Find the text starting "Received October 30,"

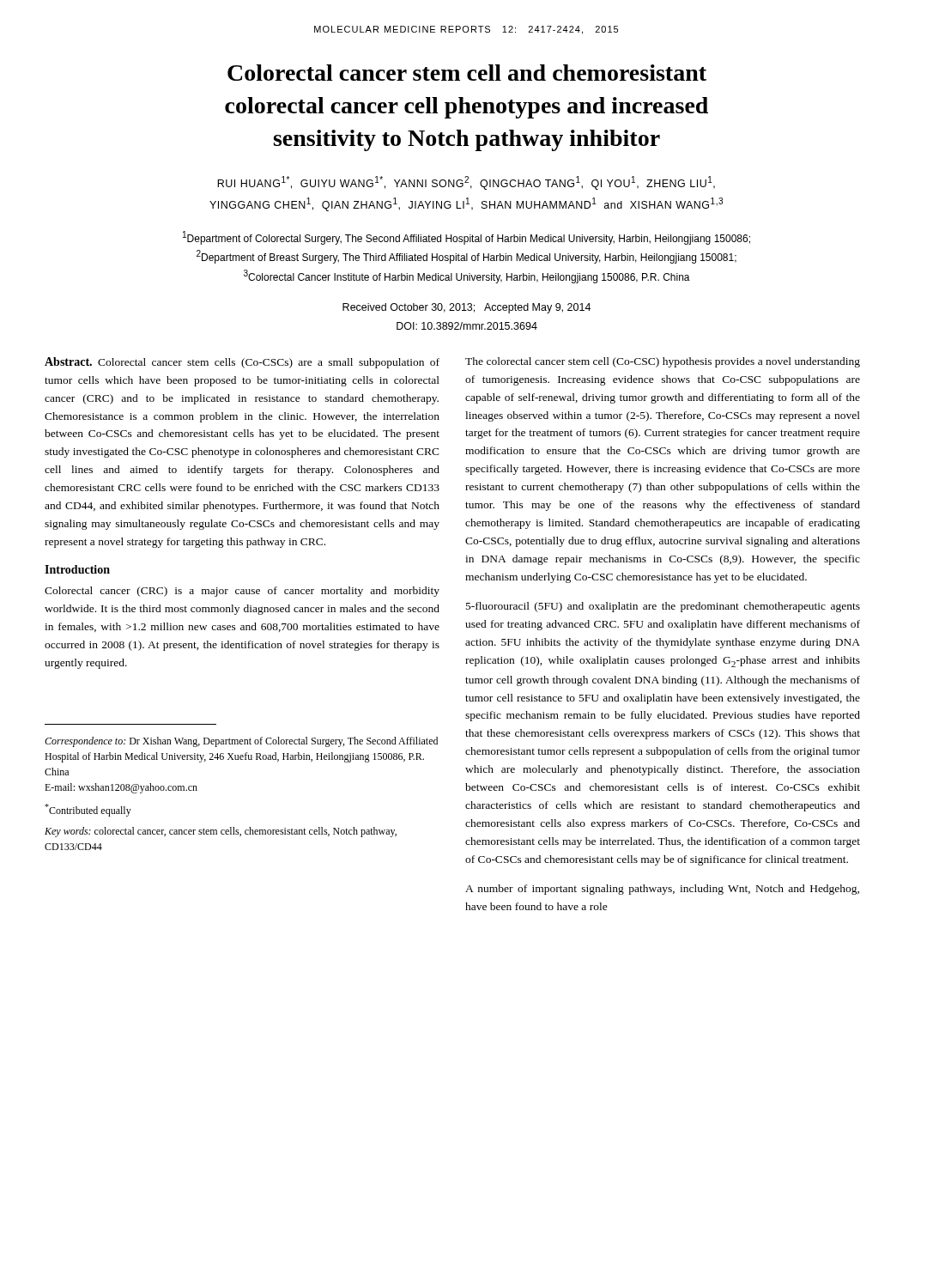point(466,307)
